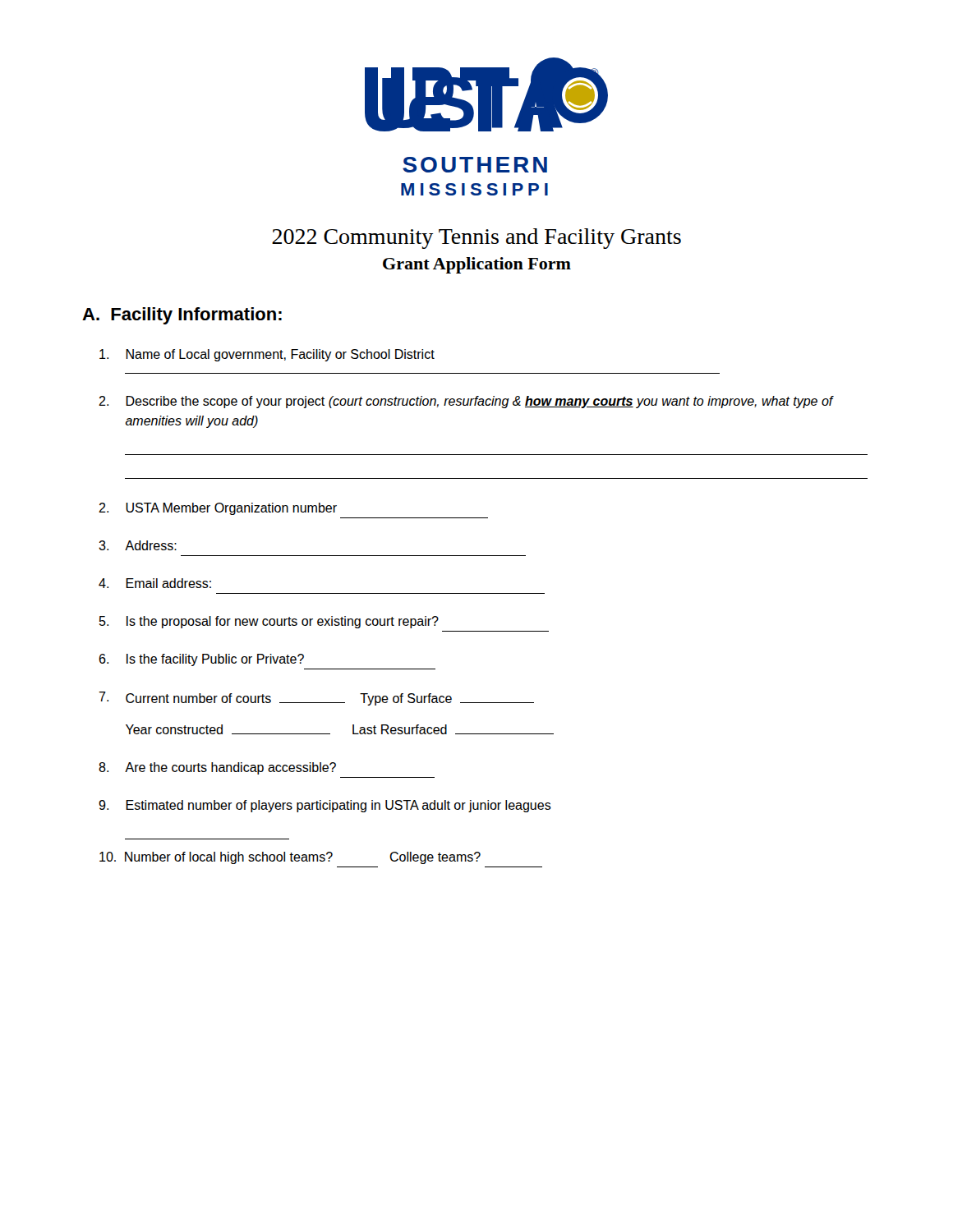953x1232 pixels.
Task: Find the block on this page that starts "Name of Local government, Facility"
Action: click(267, 355)
